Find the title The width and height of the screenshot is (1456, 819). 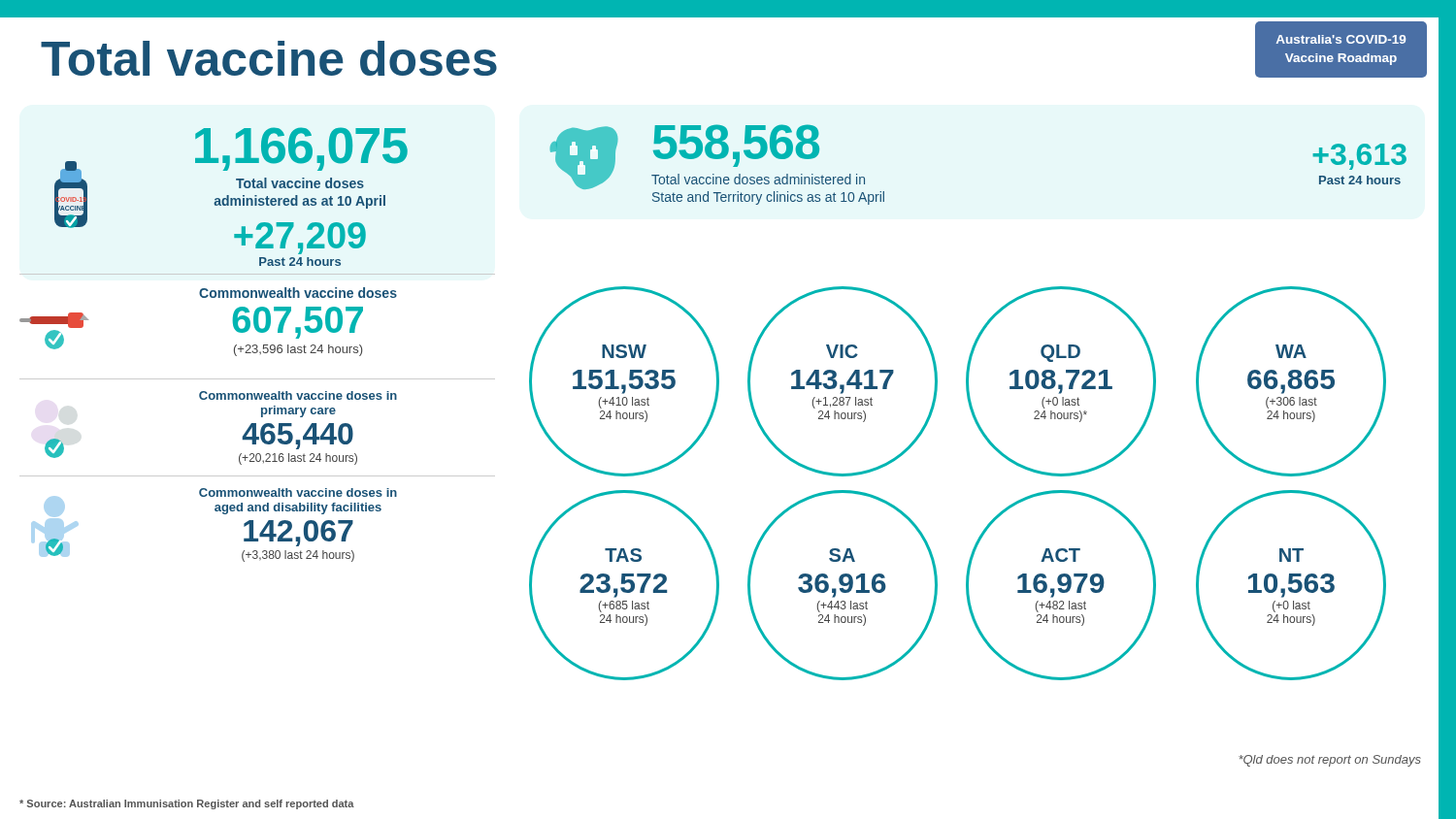point(270,59)
